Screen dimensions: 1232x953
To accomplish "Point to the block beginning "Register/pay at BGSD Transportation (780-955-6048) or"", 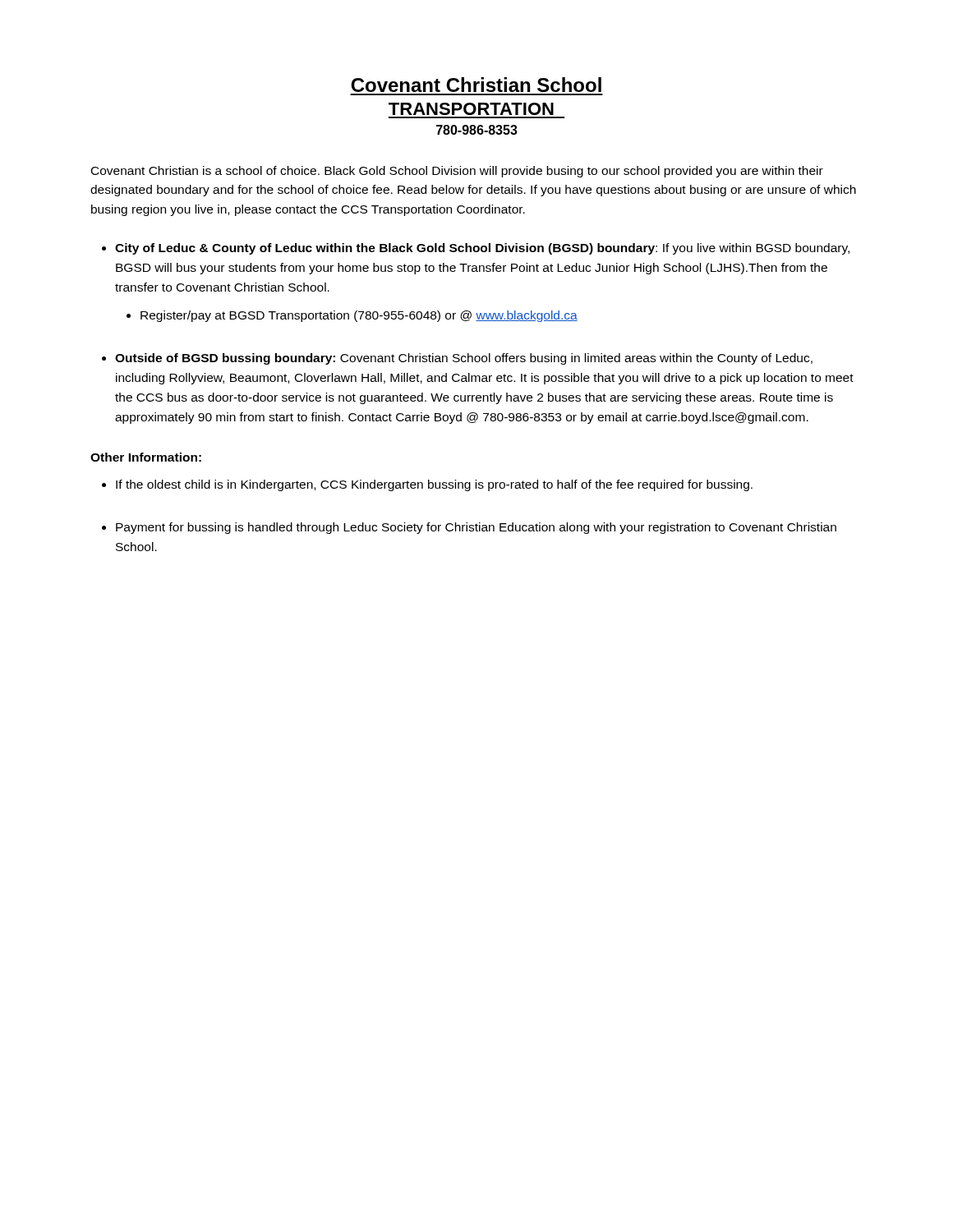I will pos(359,315).
